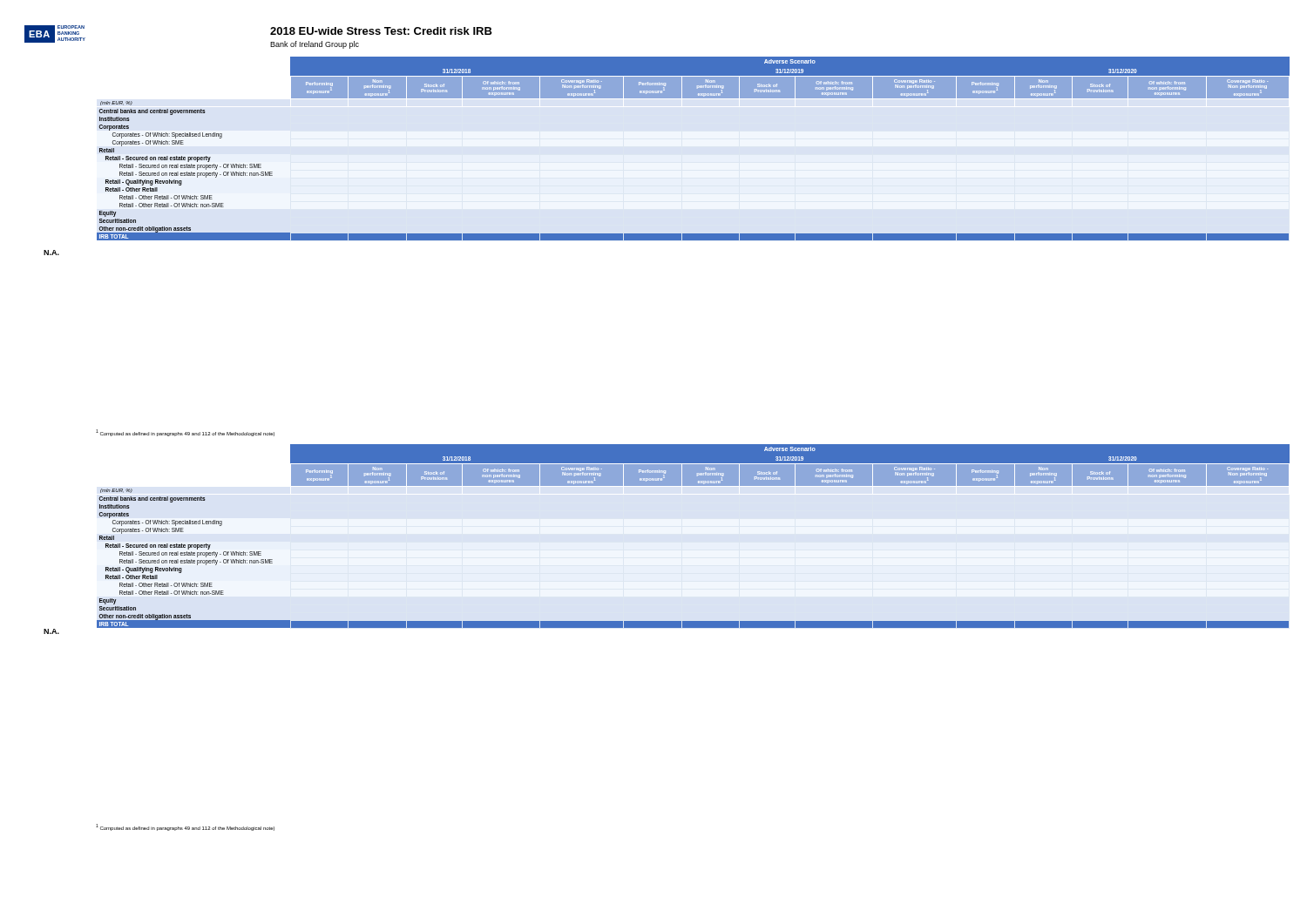Find the text block starting "Bank of Ireland Group"
1307x924 pixels.
(x=315, y=44)
